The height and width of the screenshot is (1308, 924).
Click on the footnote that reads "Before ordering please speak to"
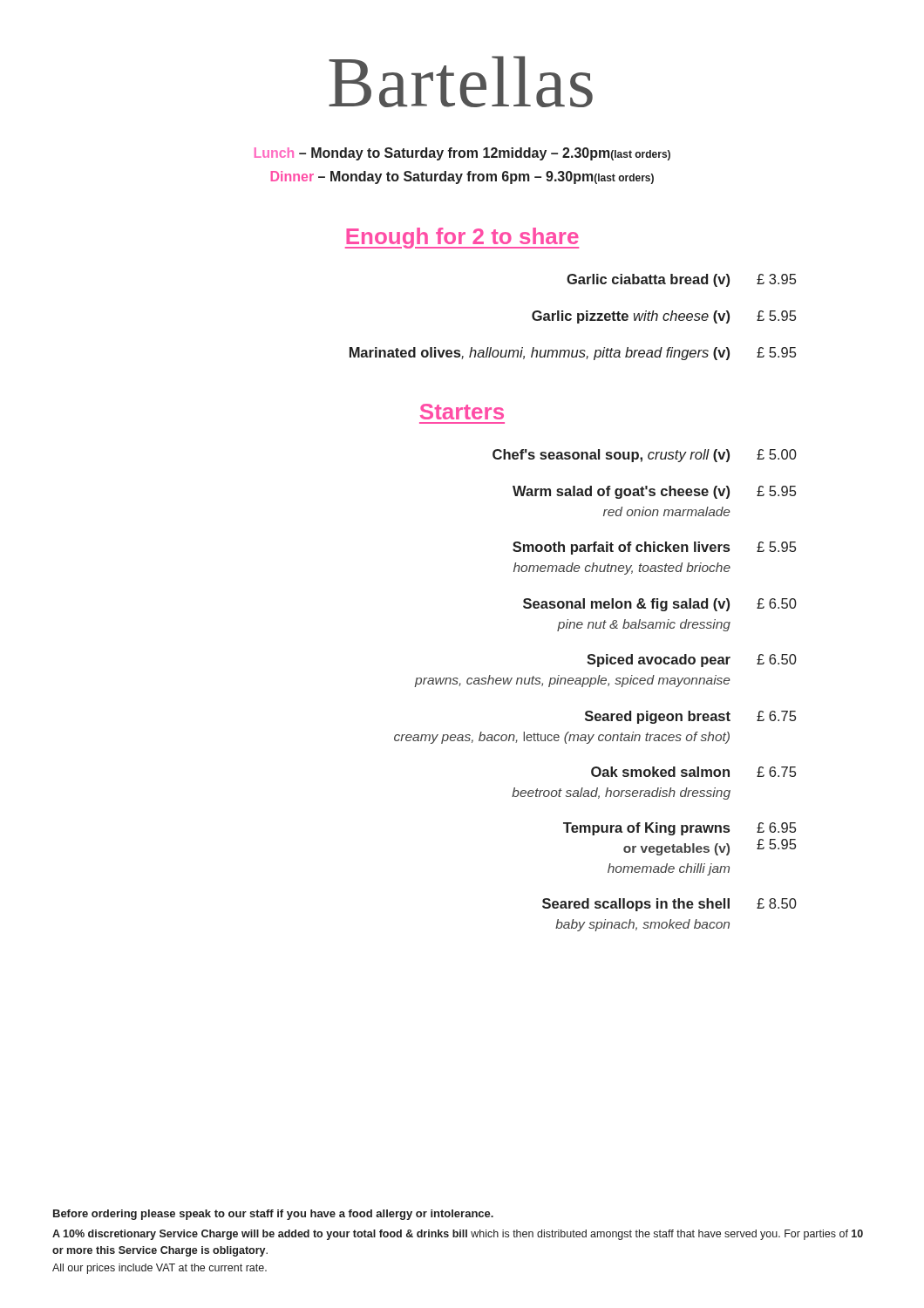click(x=462, y=1241)
